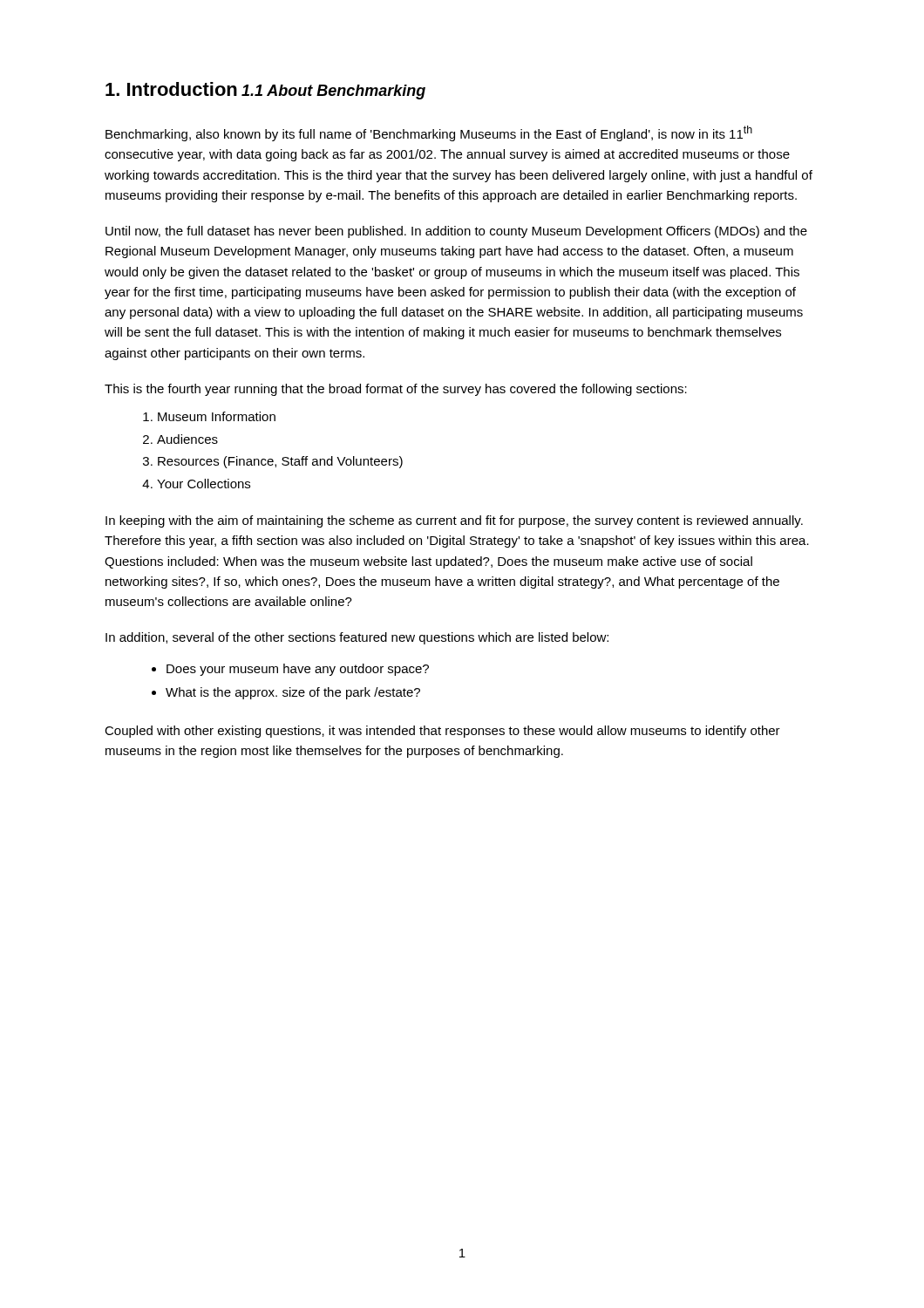Viewport: 924px width, 1308px height.
Task: Point to the passage starting "Your Collections"
Action: coord(204,483)
